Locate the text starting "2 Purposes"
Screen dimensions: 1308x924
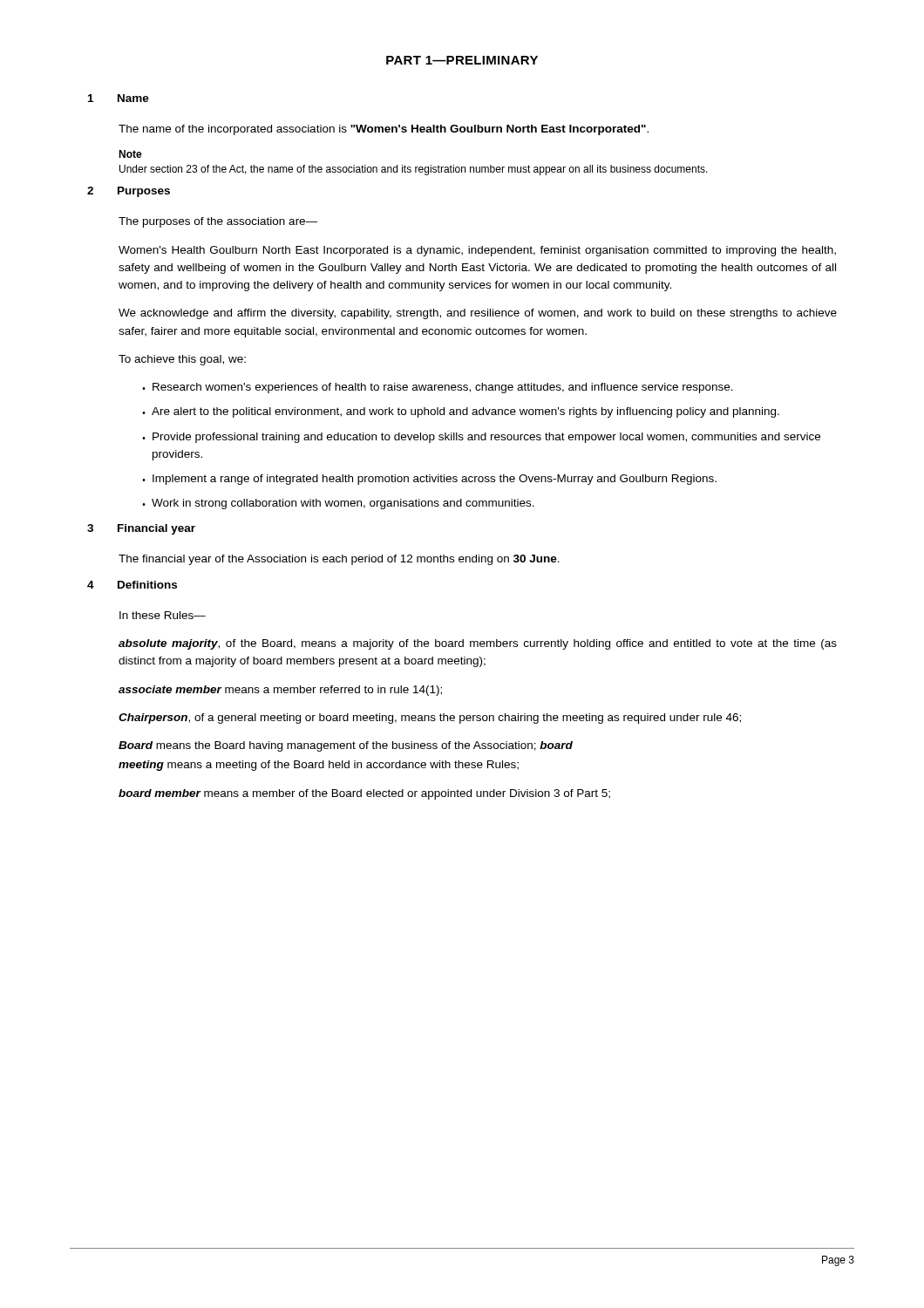tap(129, 191)
